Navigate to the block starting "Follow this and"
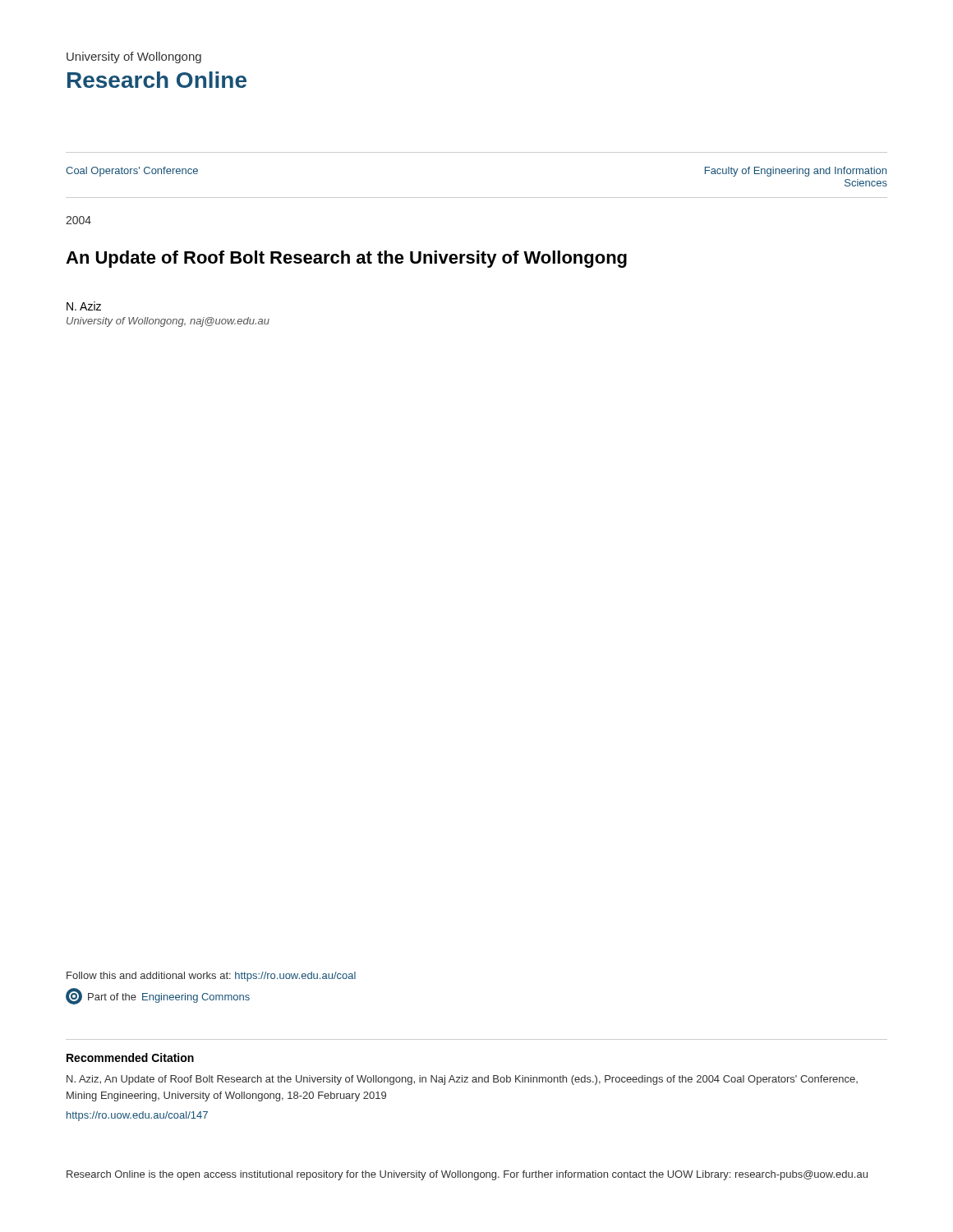This screenshot has height=1232, width=953. [x=211, y=975]
